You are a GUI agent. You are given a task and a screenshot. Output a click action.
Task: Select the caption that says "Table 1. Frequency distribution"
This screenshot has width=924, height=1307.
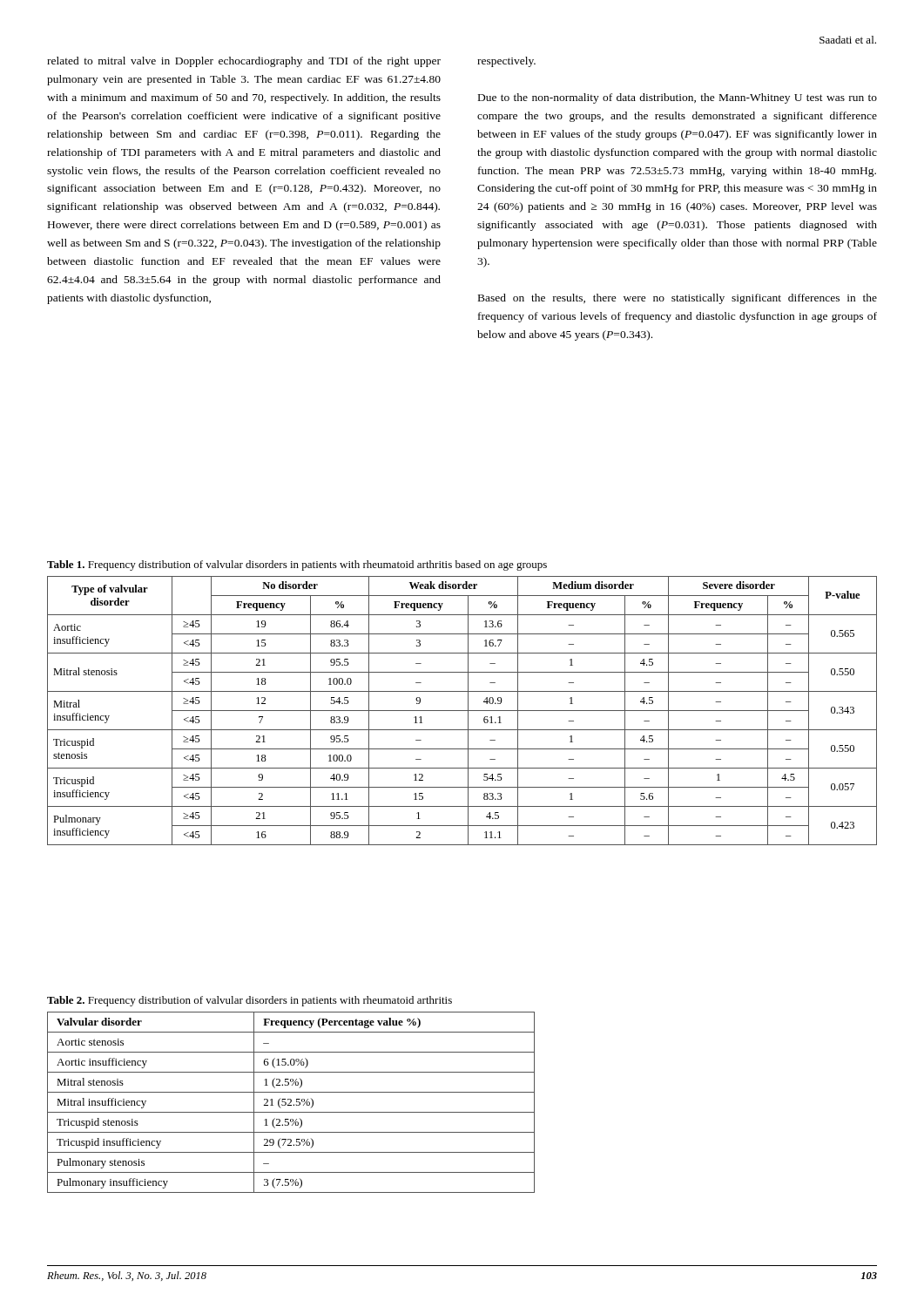click(297, 564)
